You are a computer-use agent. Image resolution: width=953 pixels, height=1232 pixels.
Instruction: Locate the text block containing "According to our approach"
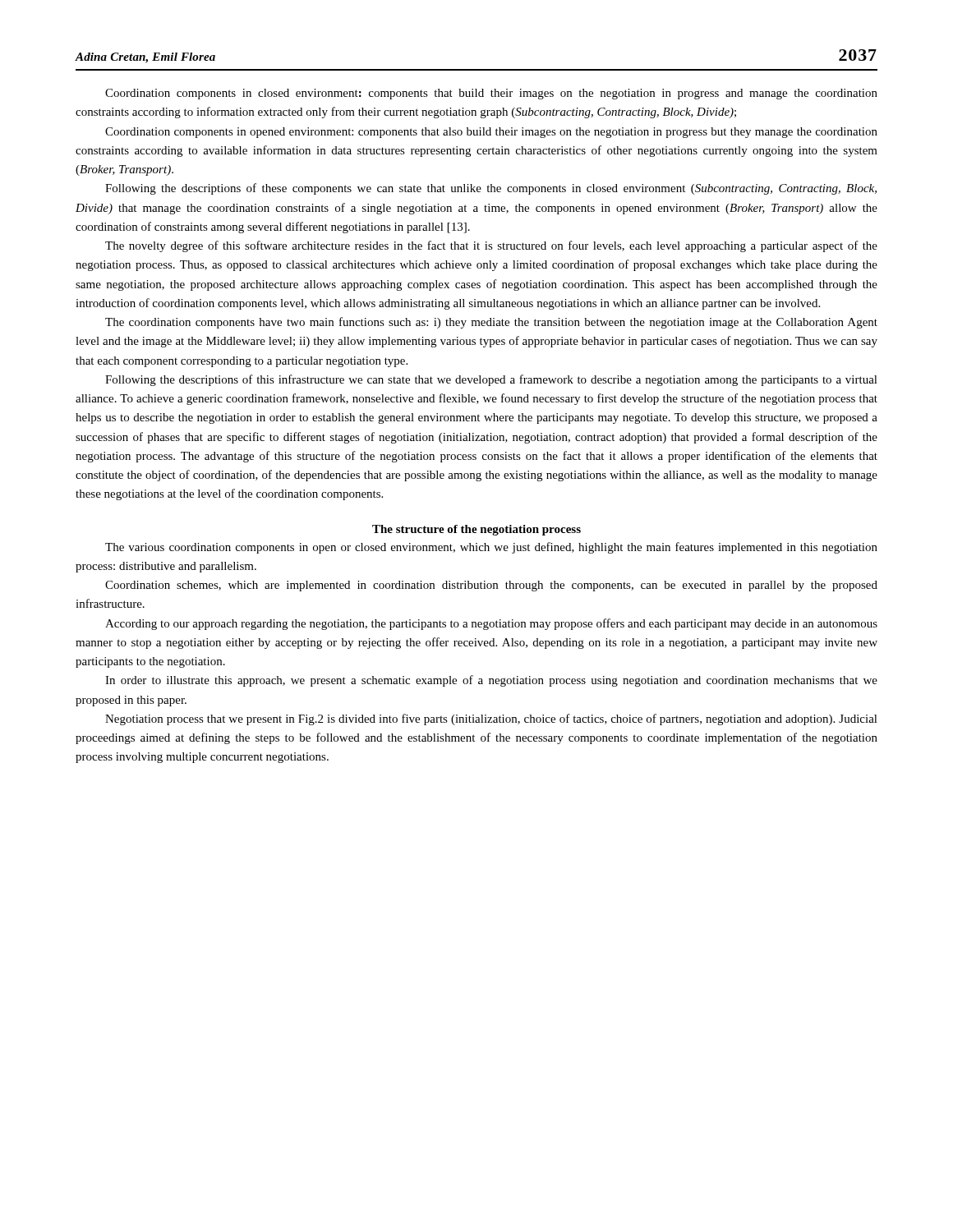pos(476,643)
